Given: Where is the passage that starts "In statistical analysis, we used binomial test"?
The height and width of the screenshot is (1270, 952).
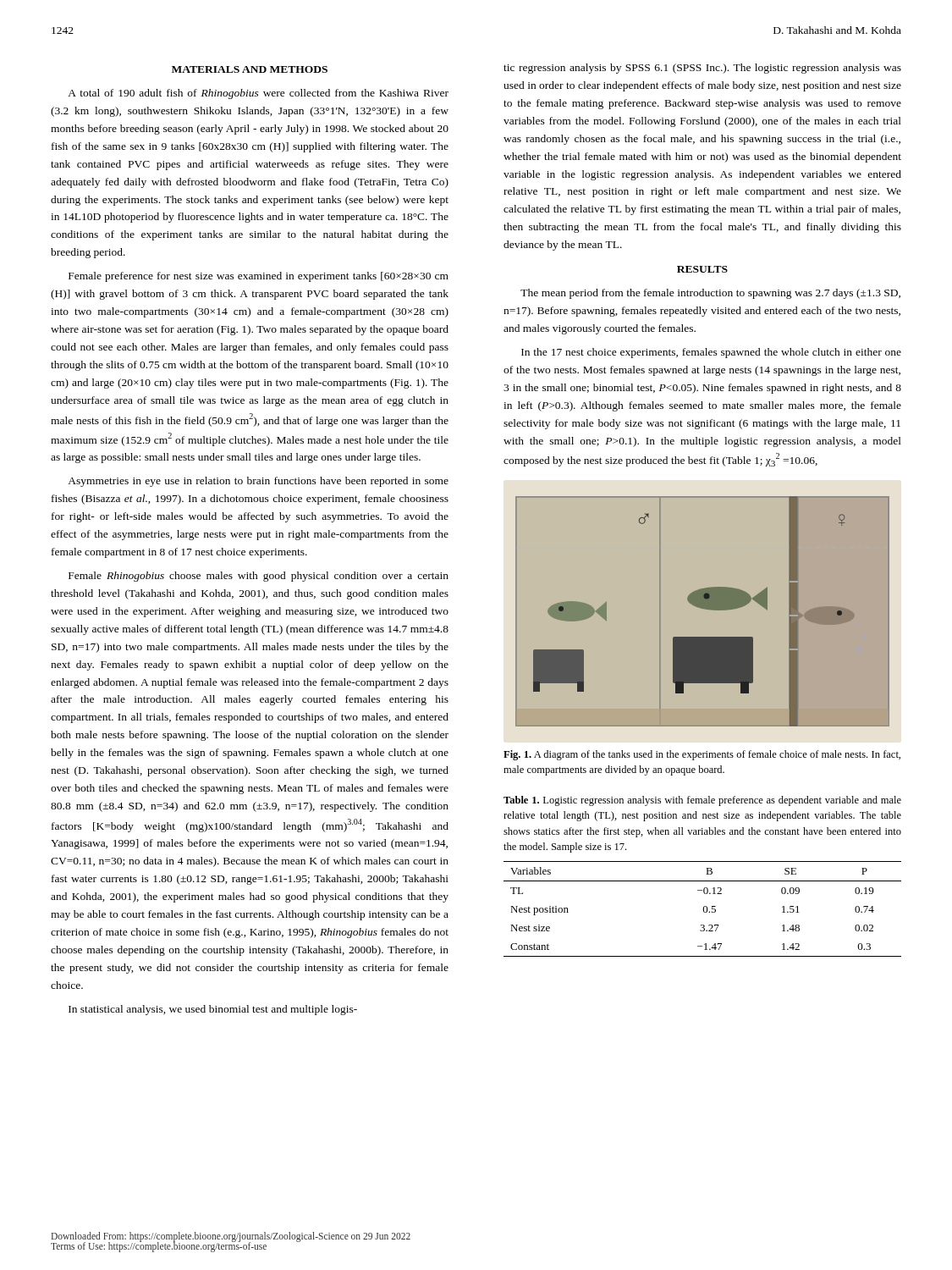Looking at the screenshot, I should pyautogui.click(x=250, y=1009).
